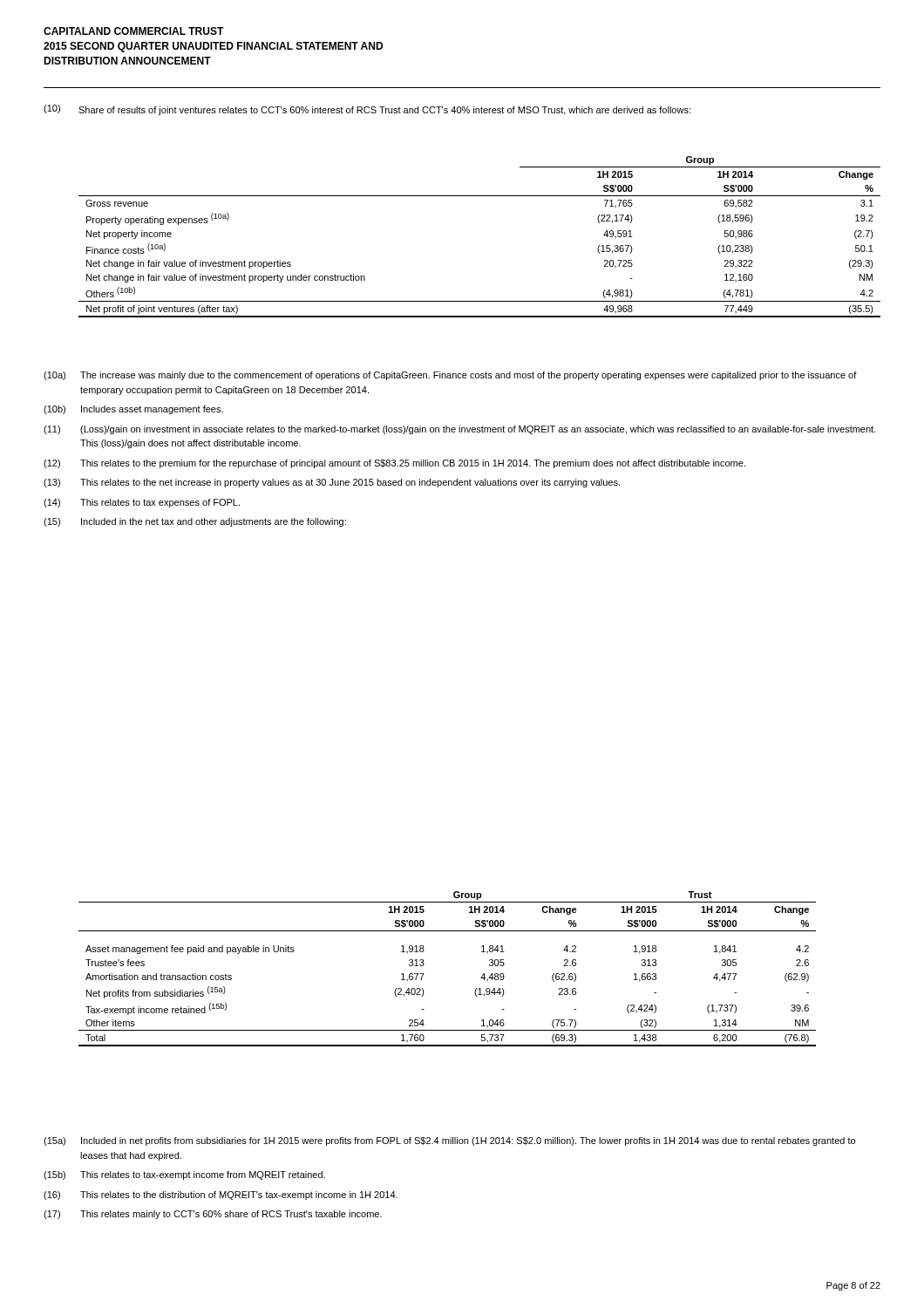Locate the text block that reads "(10) Share of"
This screenshot has height=1308, width=924.
[x=462, y=110]
